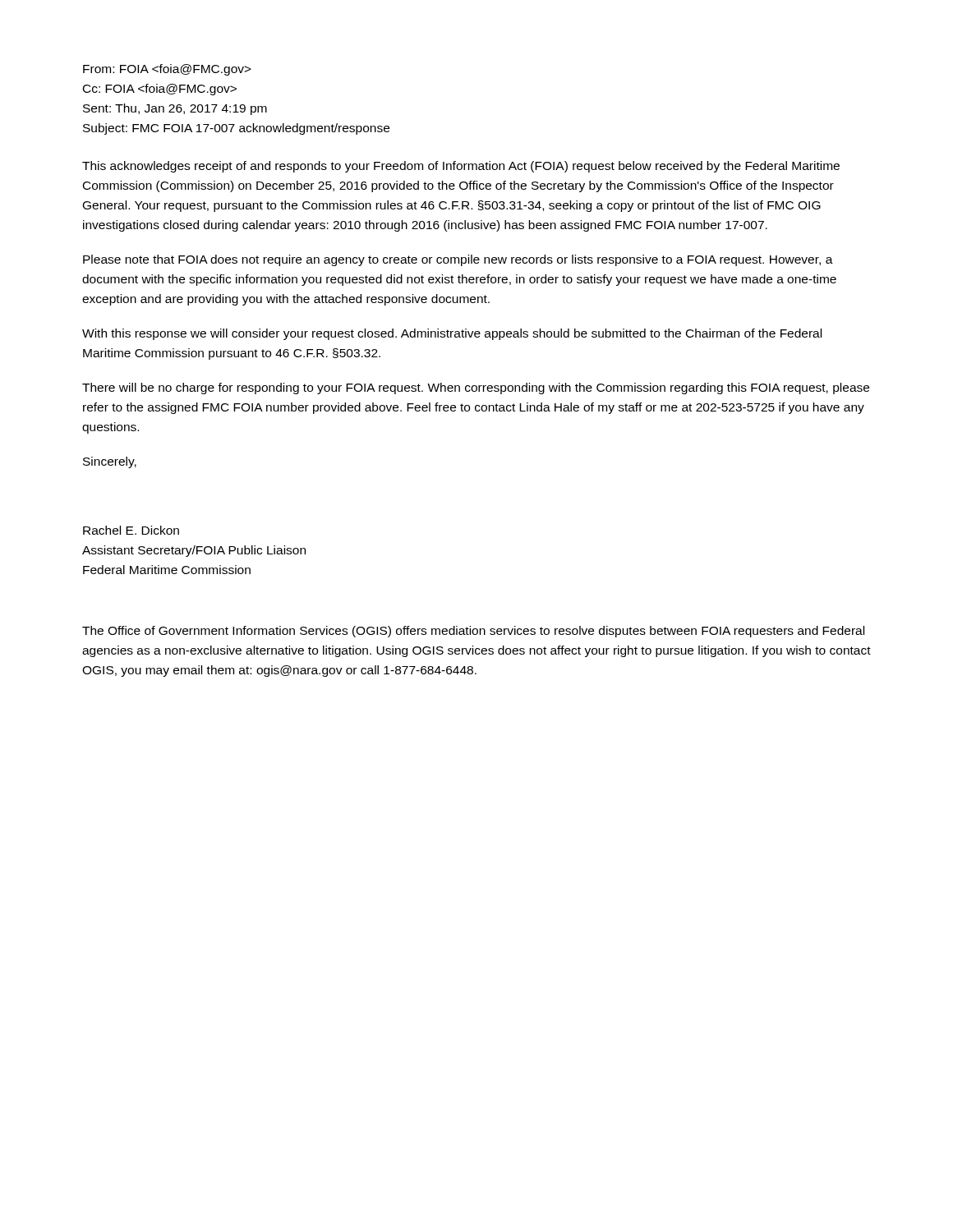Locate the passage starting "The Office of Government"
This screenshot has width=953, height=1232.
[x=476, y=650]
